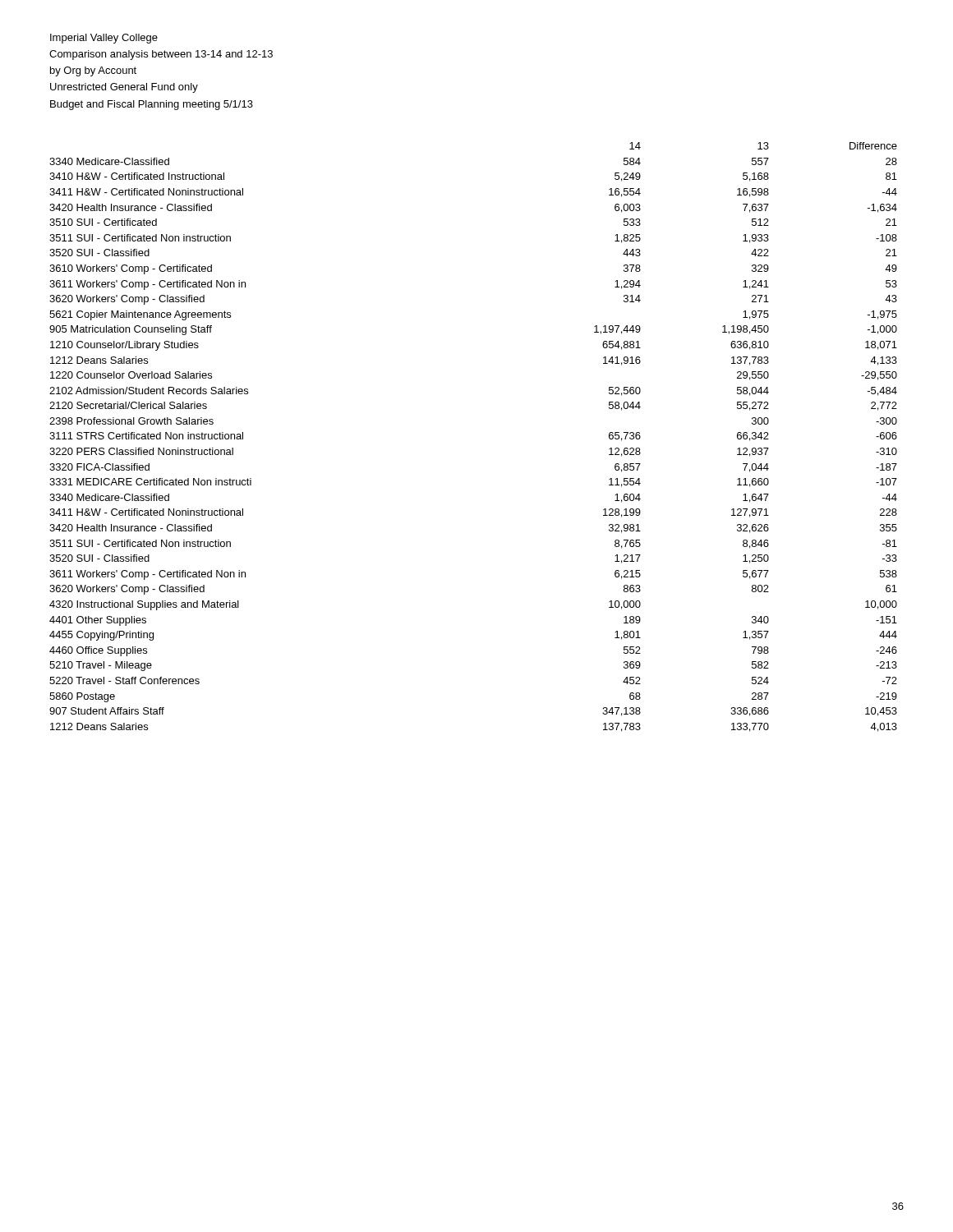953x1232 pixels.
Task: Locate the table with the text "5860 Postage"
Action: pos(476,436)
